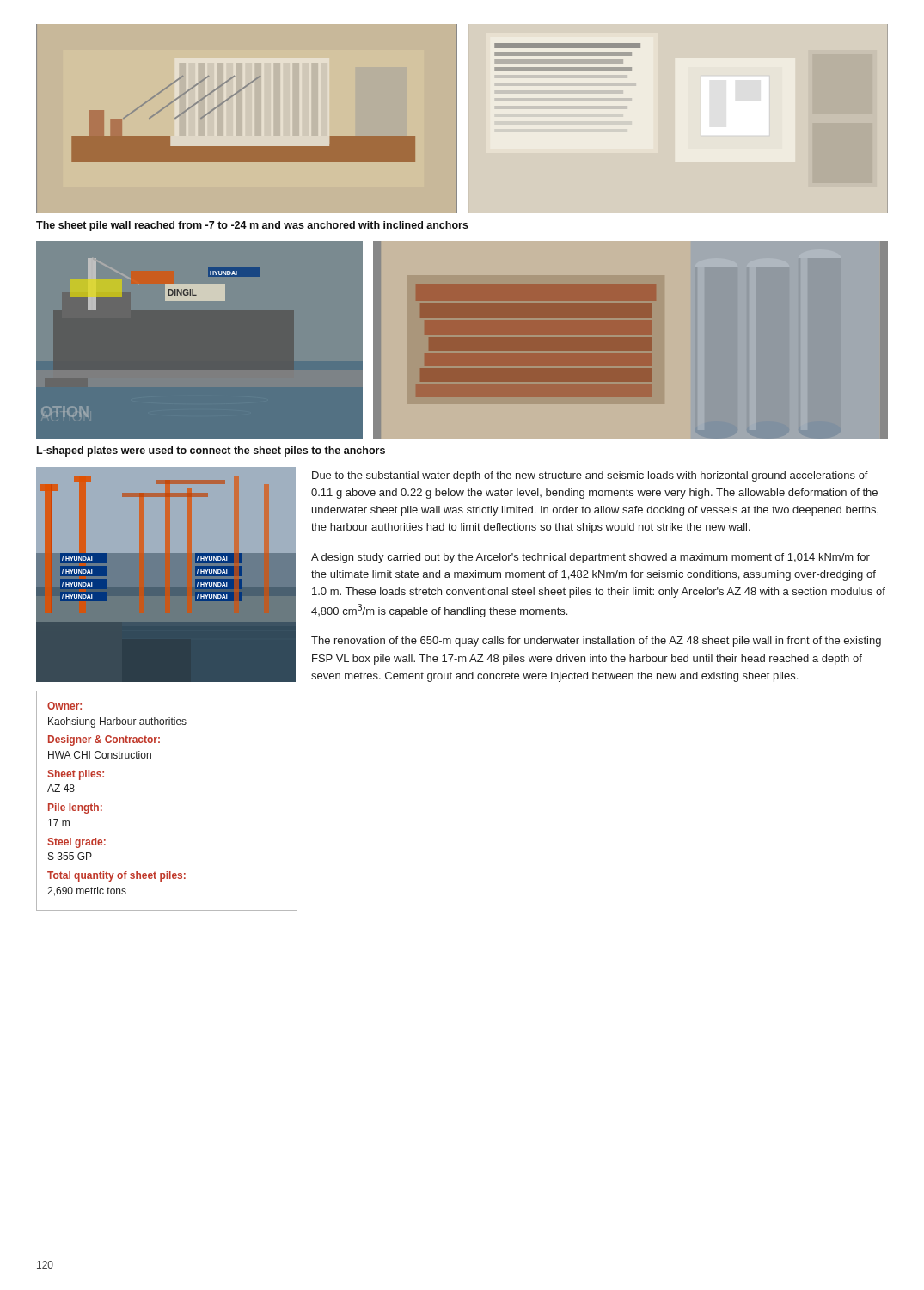Find a table

tap(167, 801)
